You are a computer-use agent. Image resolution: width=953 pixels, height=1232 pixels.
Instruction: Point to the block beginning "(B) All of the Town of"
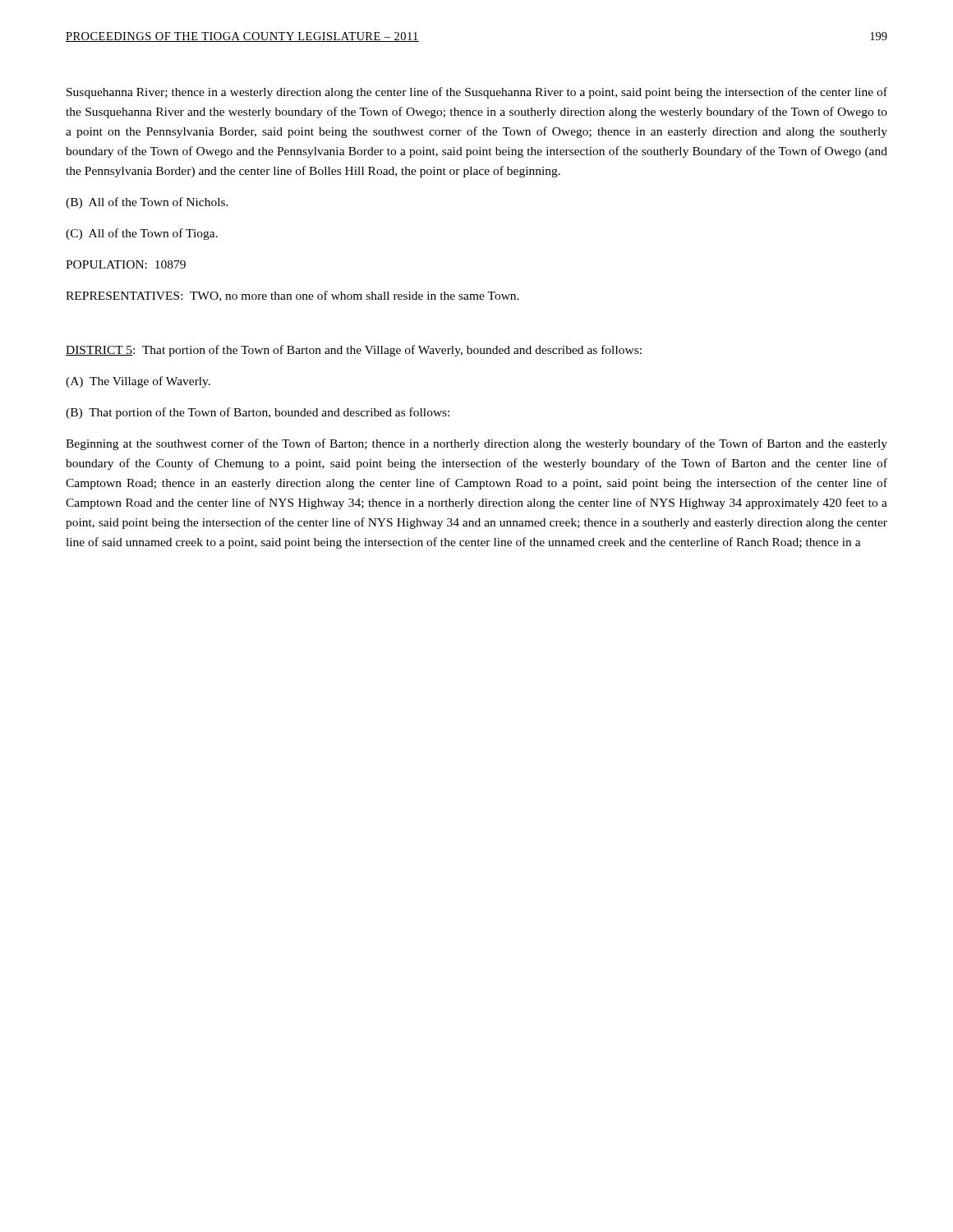[x=147, y=202]
